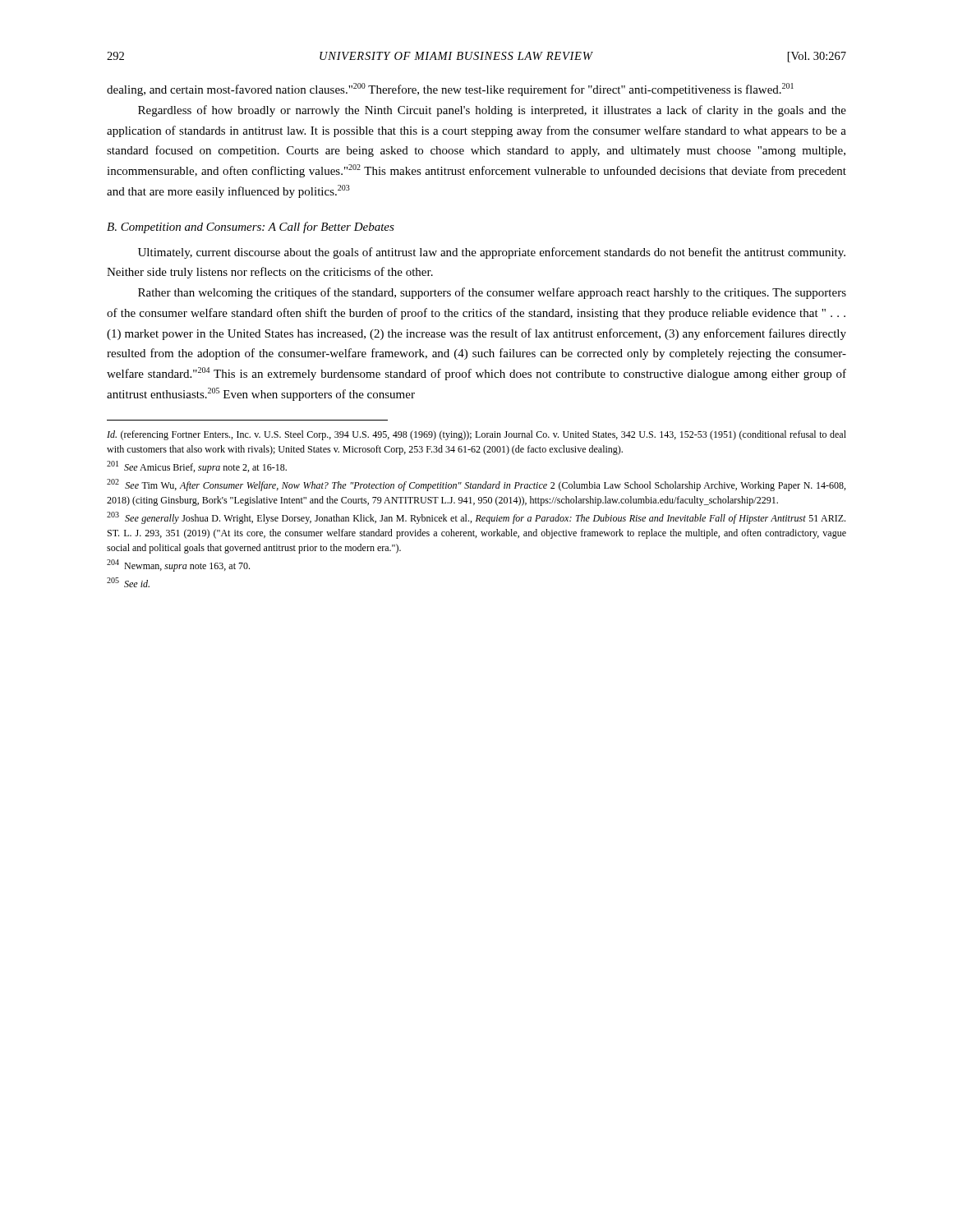Point to the block beginning "202 See Tim Wu,"
Viewport: 953px width, 1232px height.
pos(476,492)
